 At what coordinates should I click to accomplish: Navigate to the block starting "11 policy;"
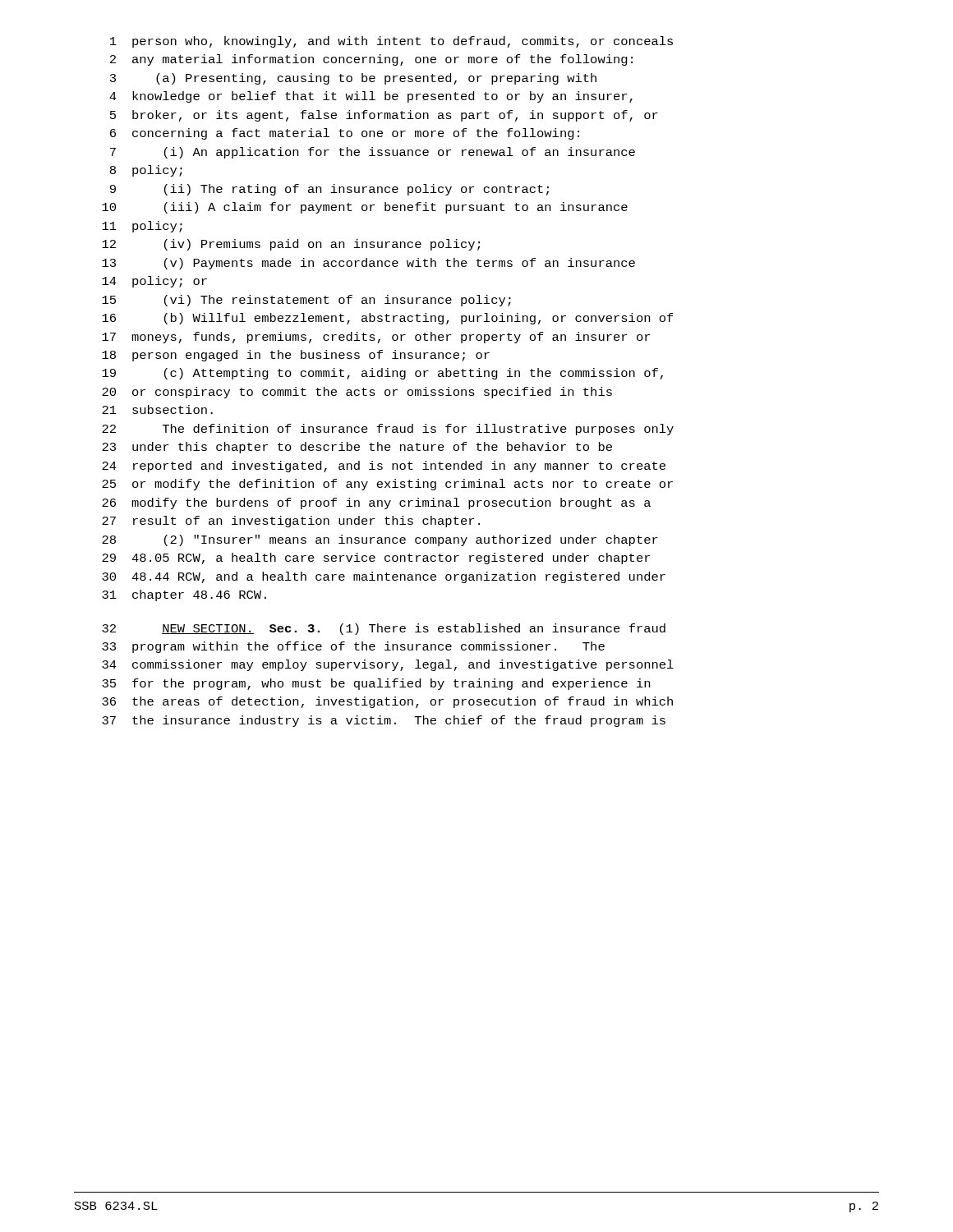coord(142,227)
